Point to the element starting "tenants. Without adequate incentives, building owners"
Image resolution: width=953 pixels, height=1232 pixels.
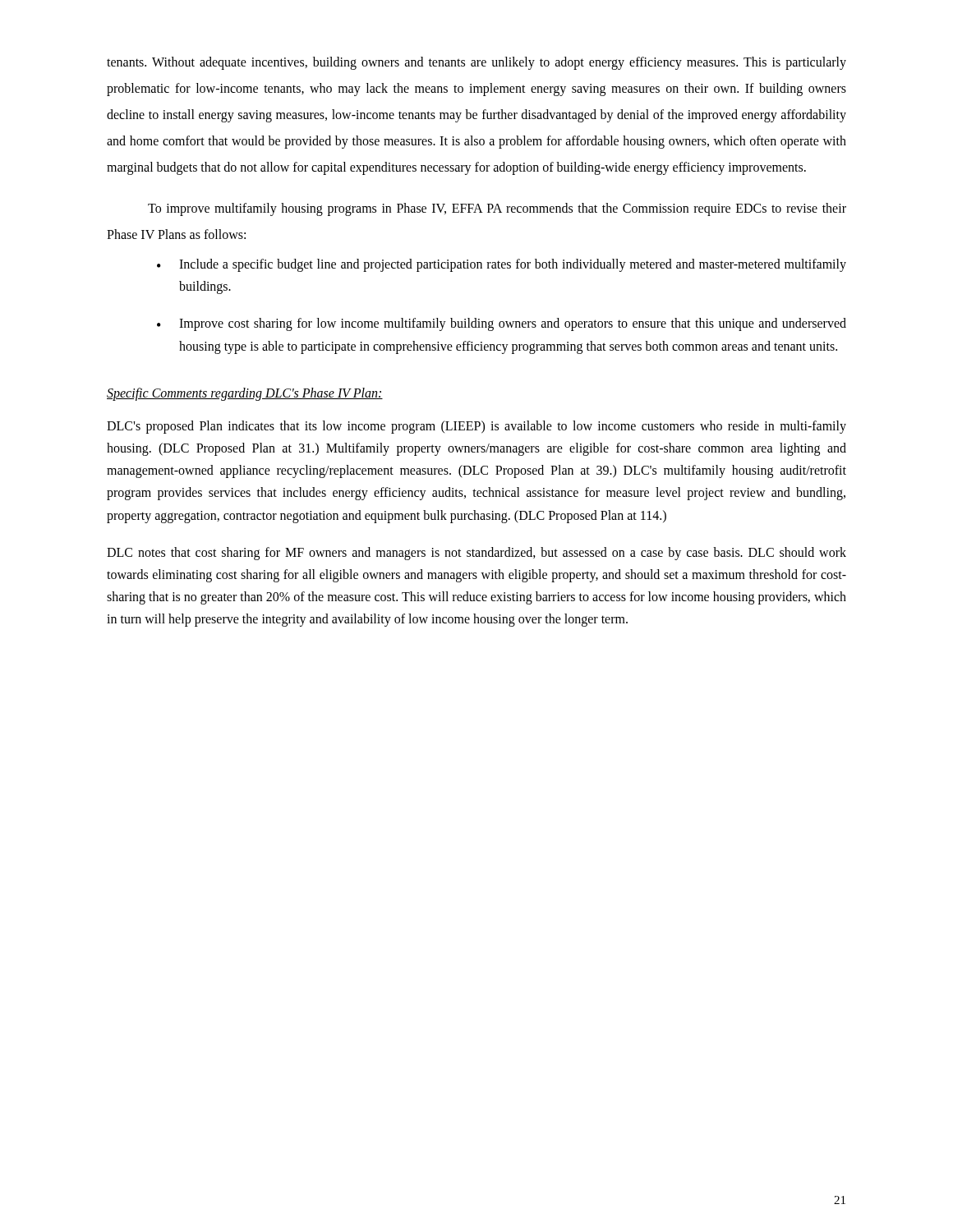476,115
